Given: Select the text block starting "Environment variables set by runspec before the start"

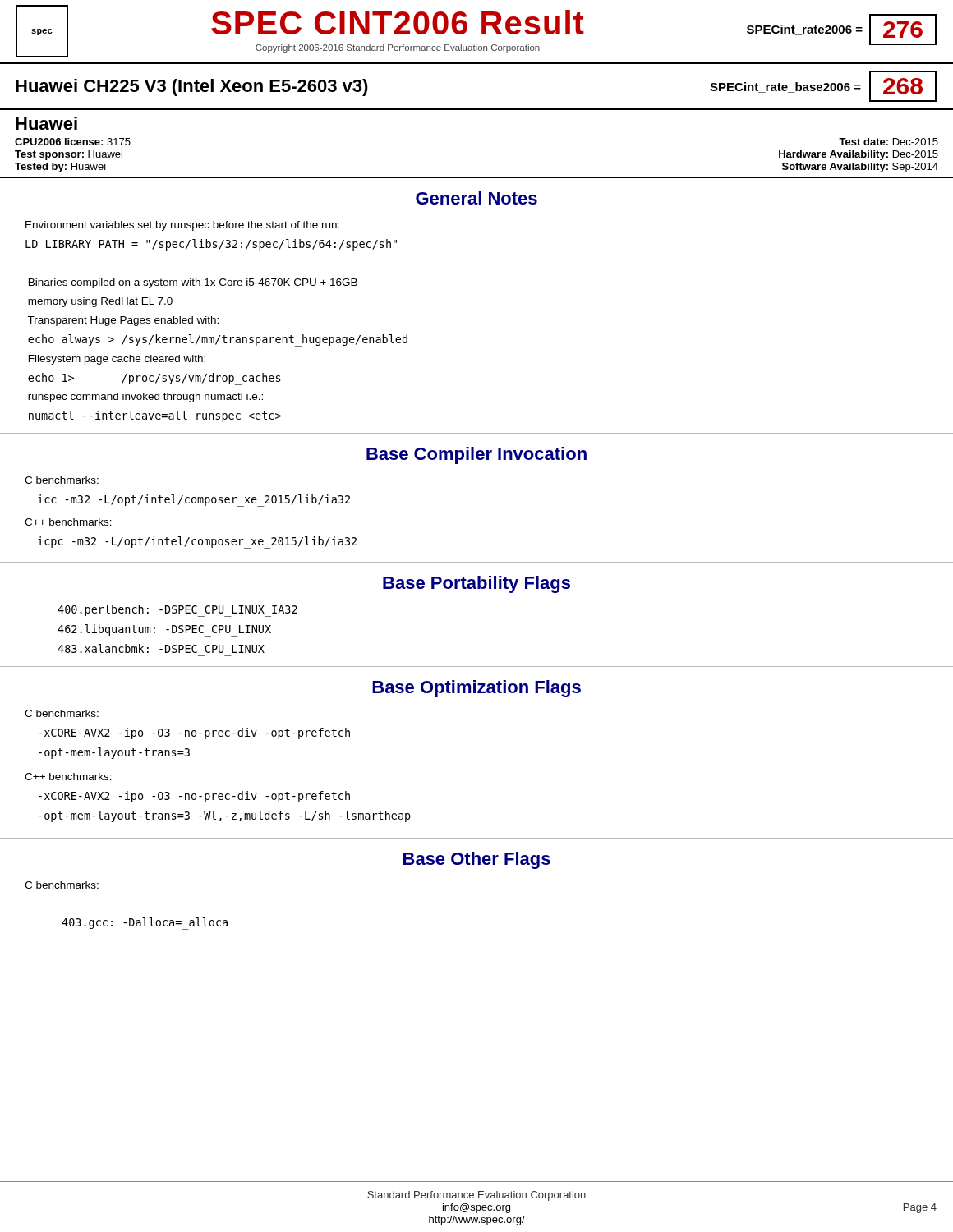Looking at the screenshot, I should pos(217,320).
